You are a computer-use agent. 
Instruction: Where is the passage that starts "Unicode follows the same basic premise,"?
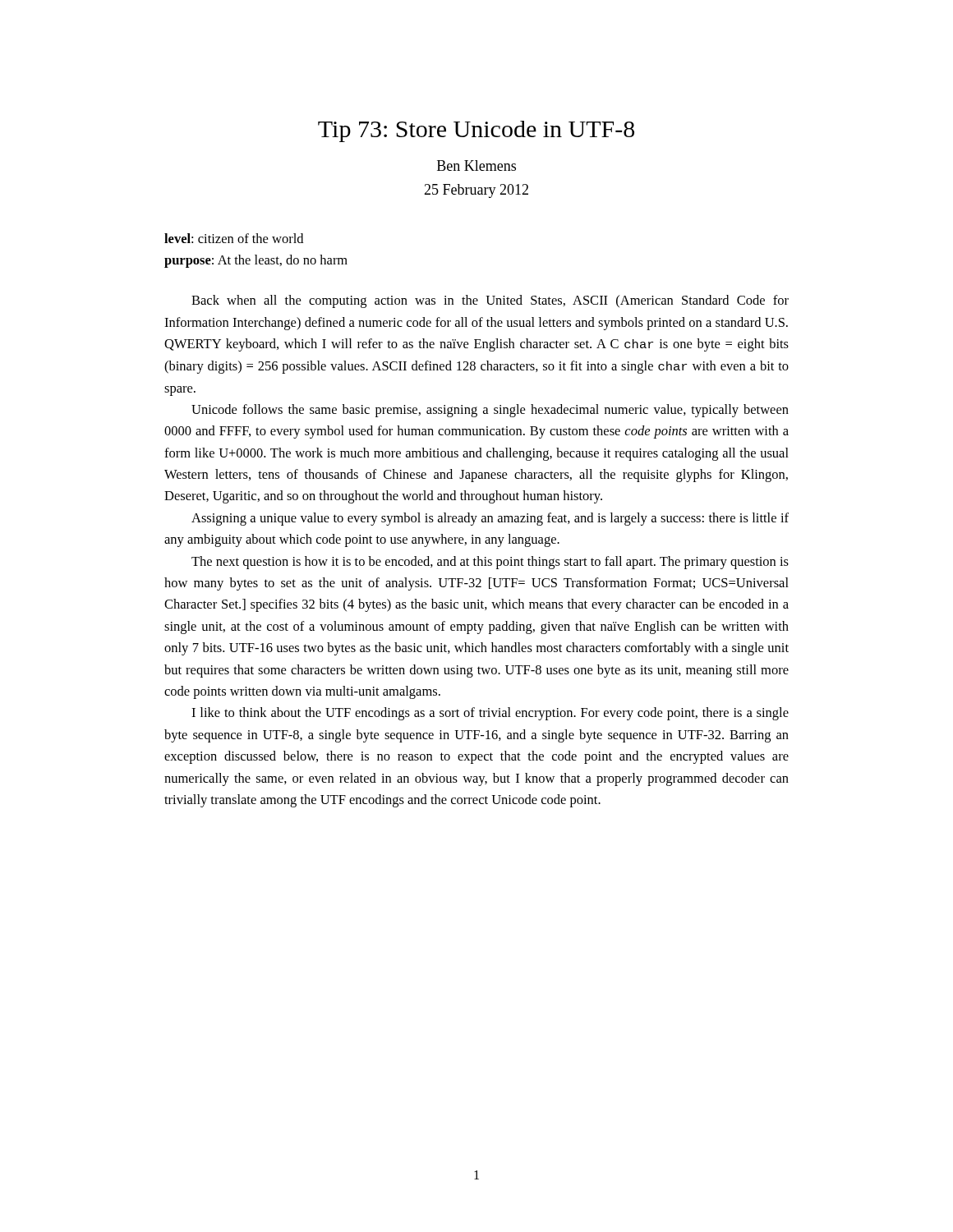(476, 453)
